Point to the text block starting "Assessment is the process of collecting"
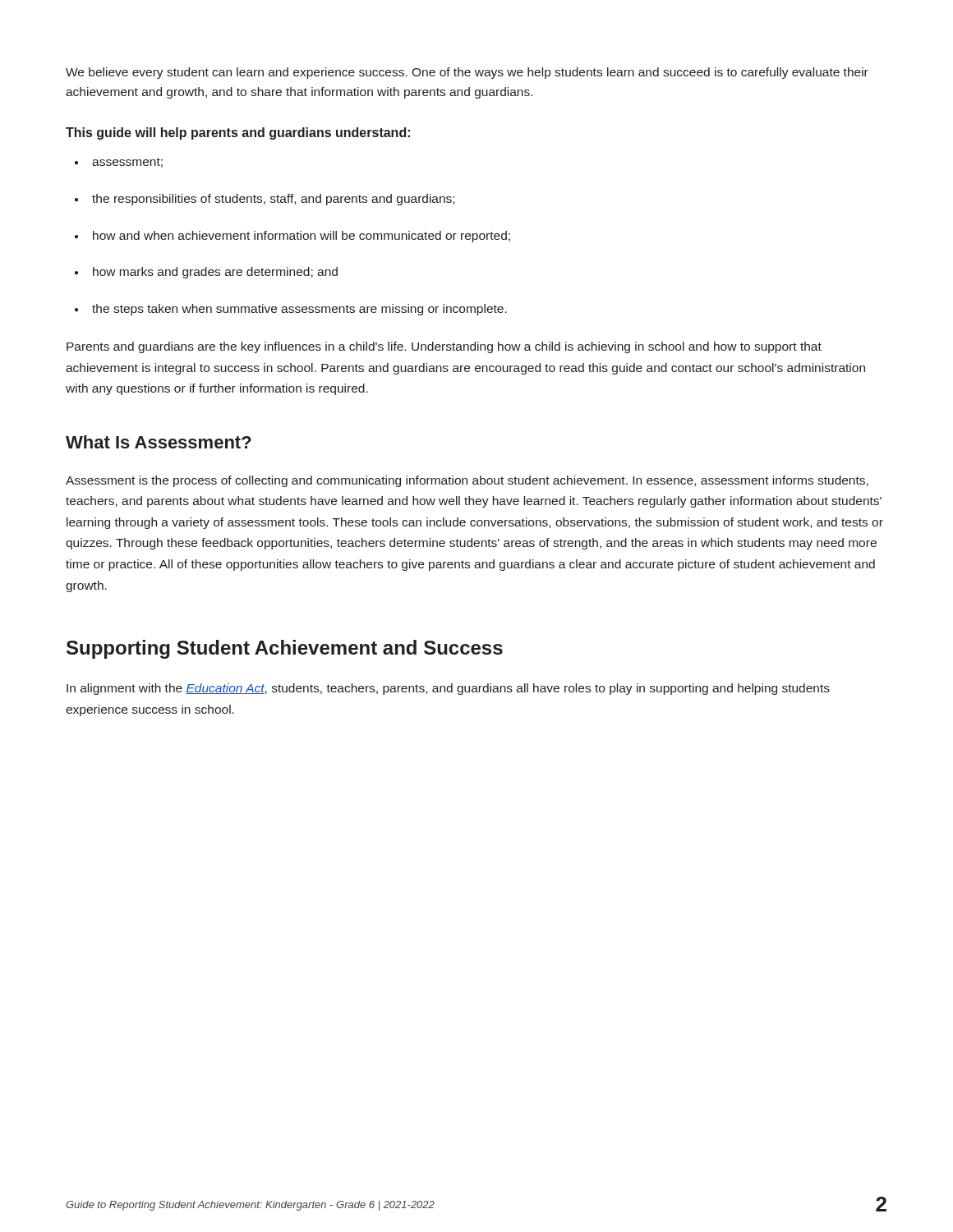 point(476,533)
